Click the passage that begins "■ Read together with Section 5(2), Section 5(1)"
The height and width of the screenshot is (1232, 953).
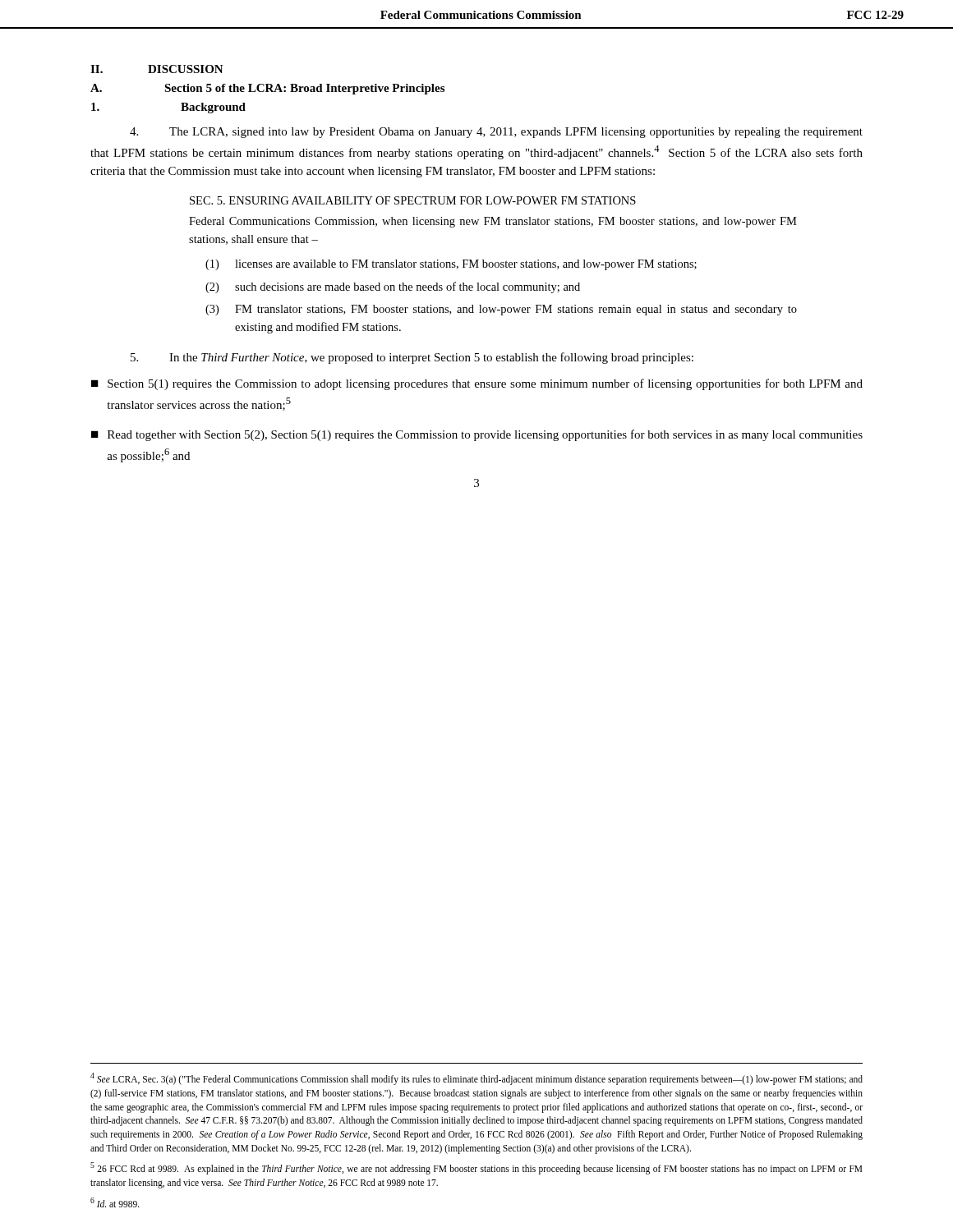pyautogui.click(x=476, y=445)
